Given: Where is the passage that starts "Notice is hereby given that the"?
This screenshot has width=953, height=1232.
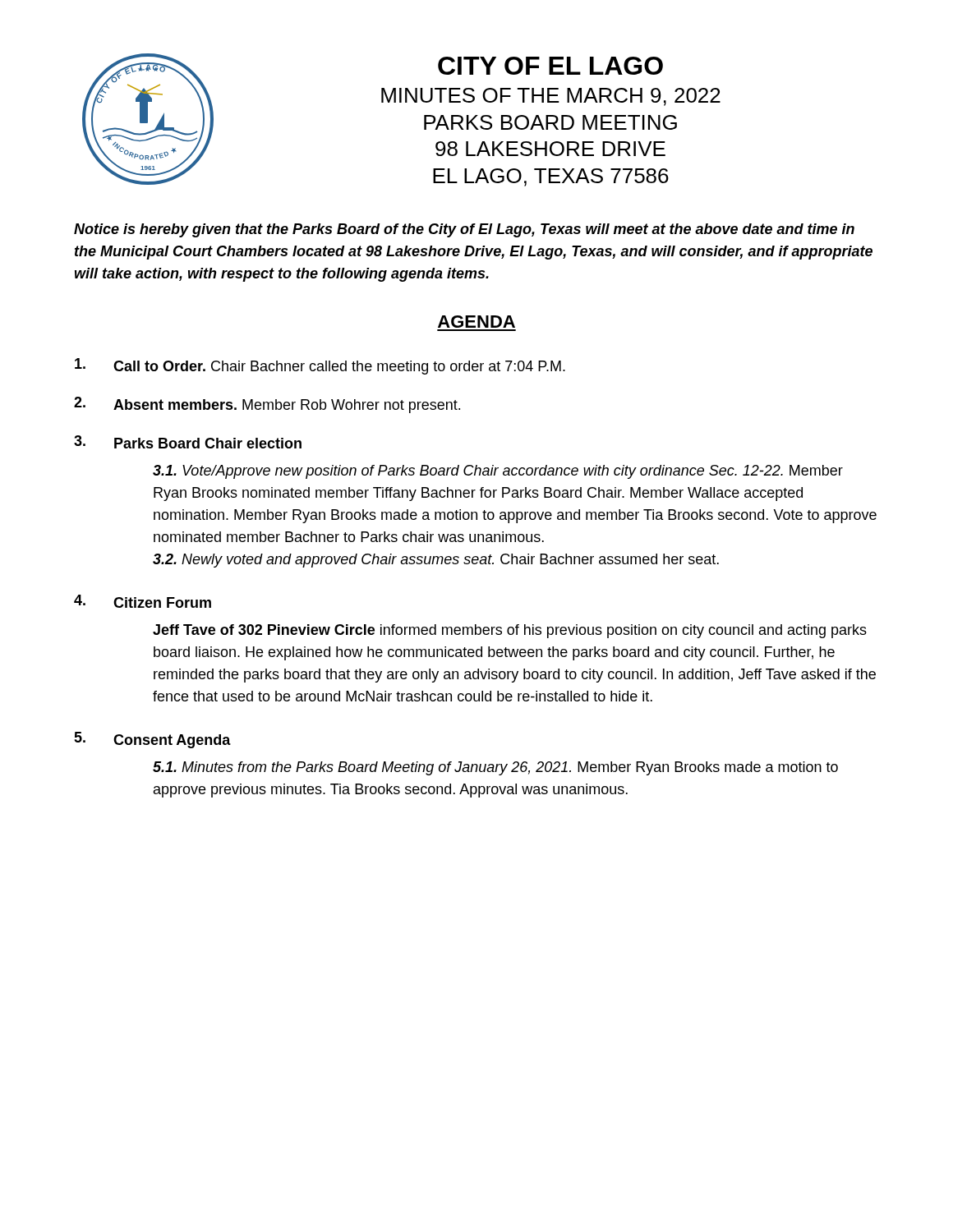Looking at the screenshot, I should tap(476, 252).
